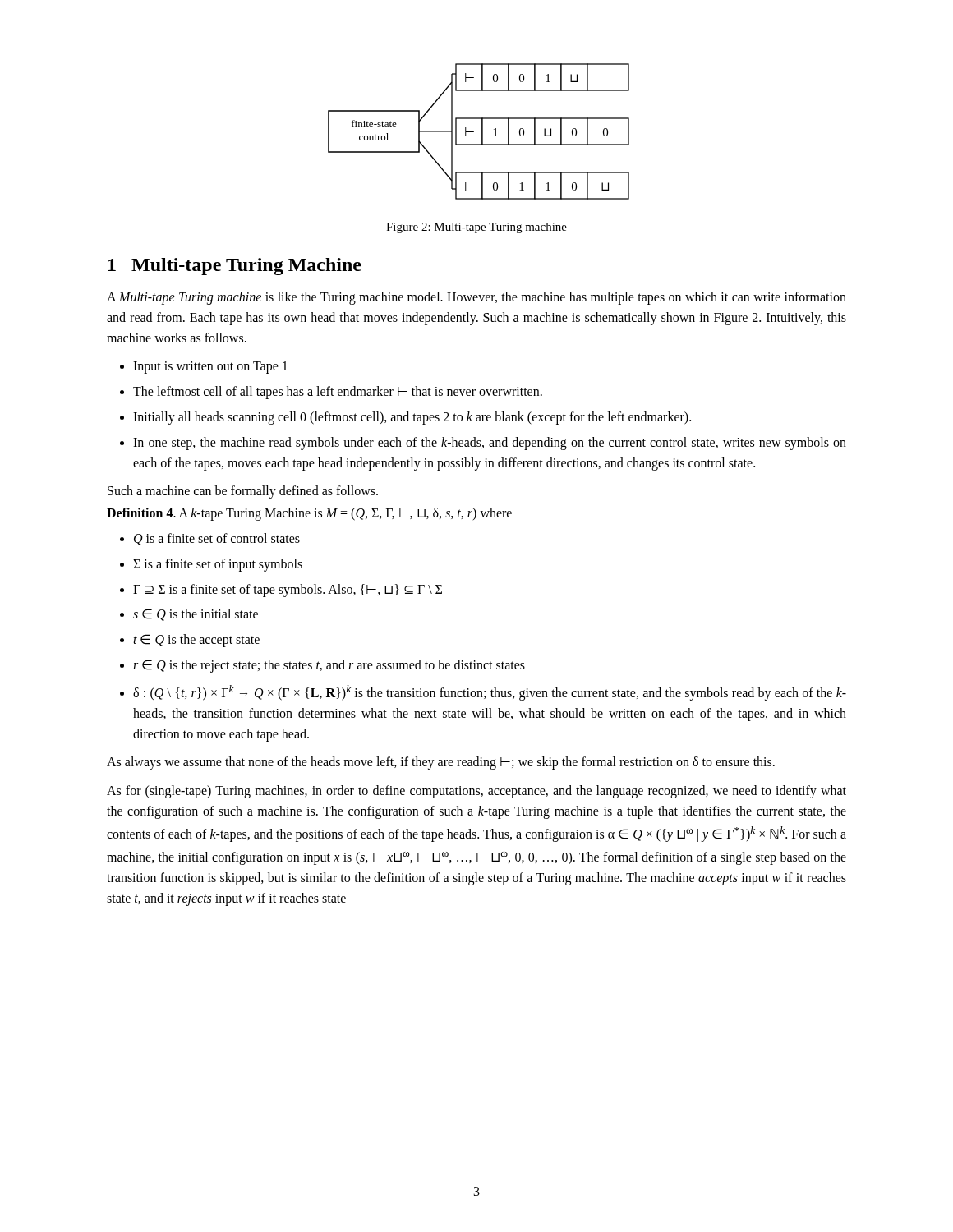Navigate to the passage starting "Σ is a finite set of input symbols"
953x1232 pixels.
click(218, 564)
